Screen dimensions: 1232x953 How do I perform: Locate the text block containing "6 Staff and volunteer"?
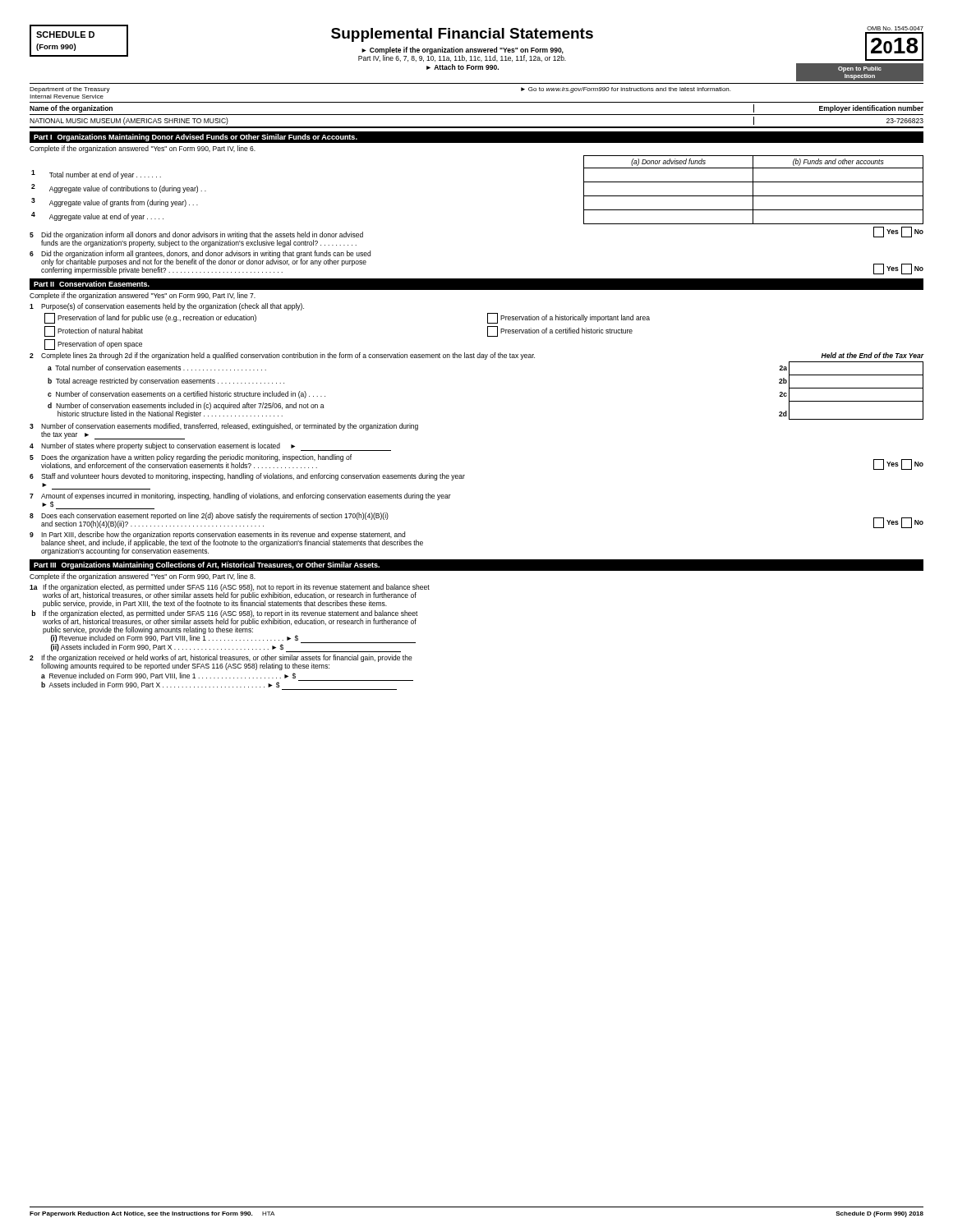(x=247, y=477)
